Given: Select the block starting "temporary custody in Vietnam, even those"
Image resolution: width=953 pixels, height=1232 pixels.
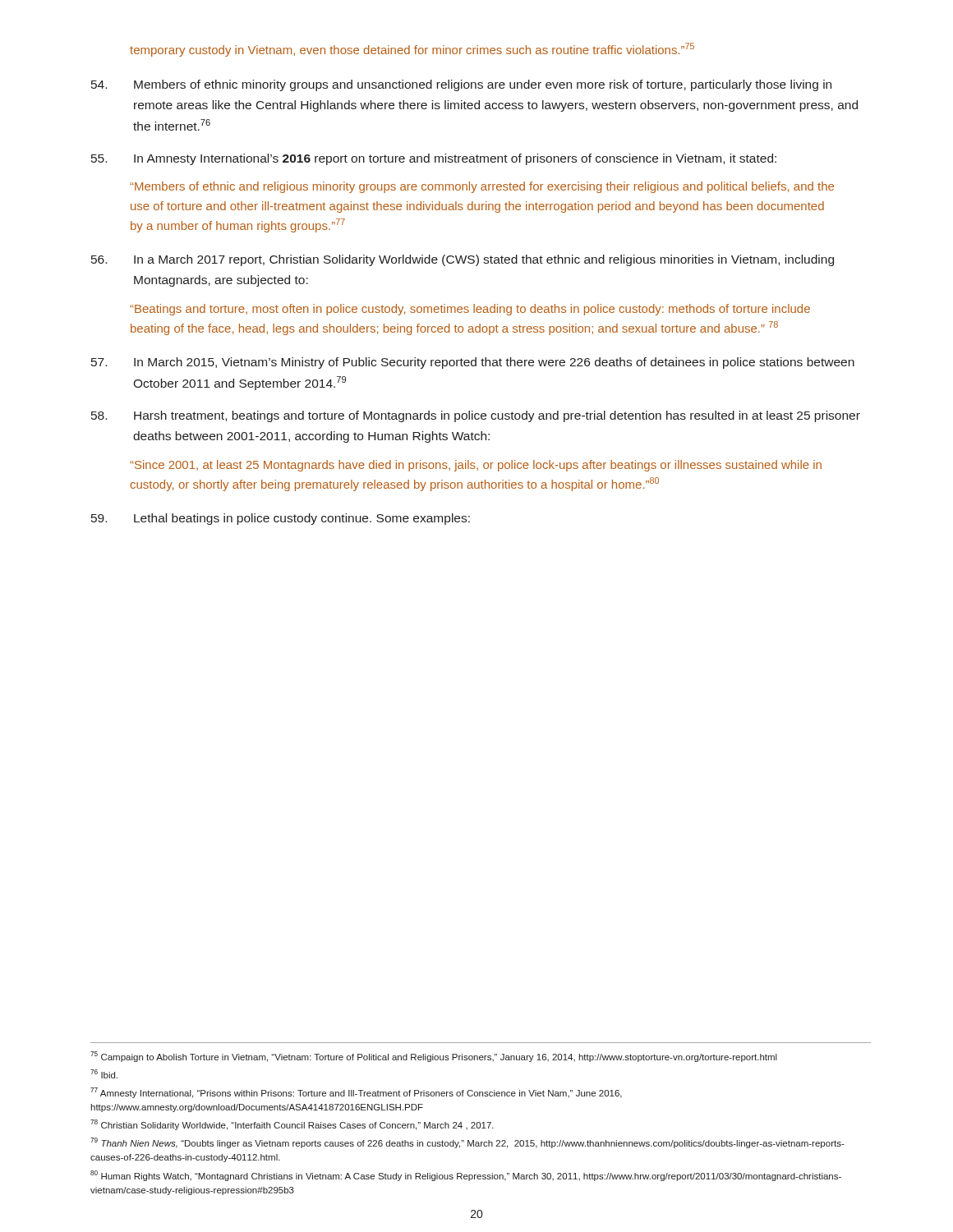Looking at the screenshot, I should tap(412, 49).
